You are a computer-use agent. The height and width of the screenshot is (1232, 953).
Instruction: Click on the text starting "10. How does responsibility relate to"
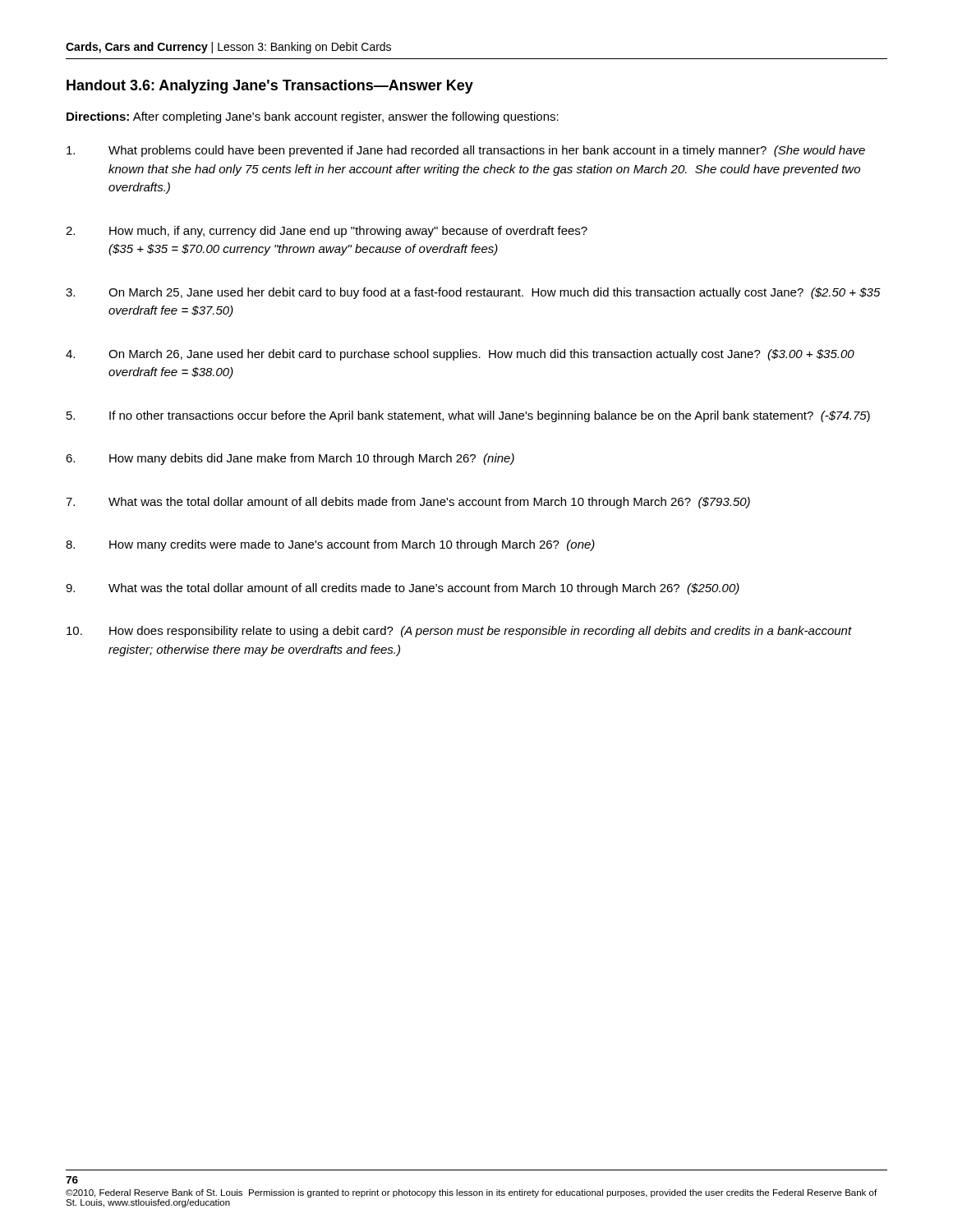tap(476, 640)
